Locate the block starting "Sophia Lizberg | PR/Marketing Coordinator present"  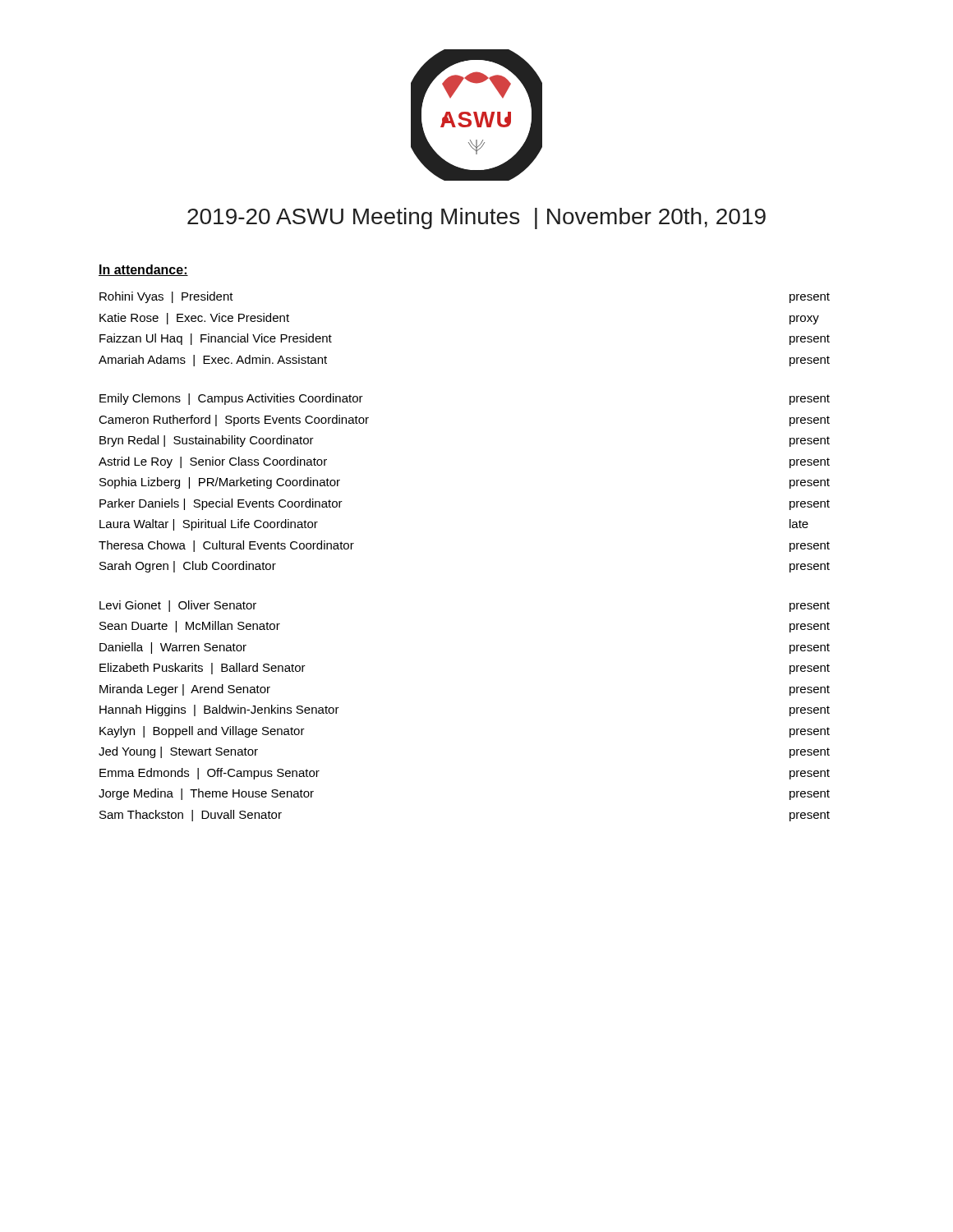point(223,483)
